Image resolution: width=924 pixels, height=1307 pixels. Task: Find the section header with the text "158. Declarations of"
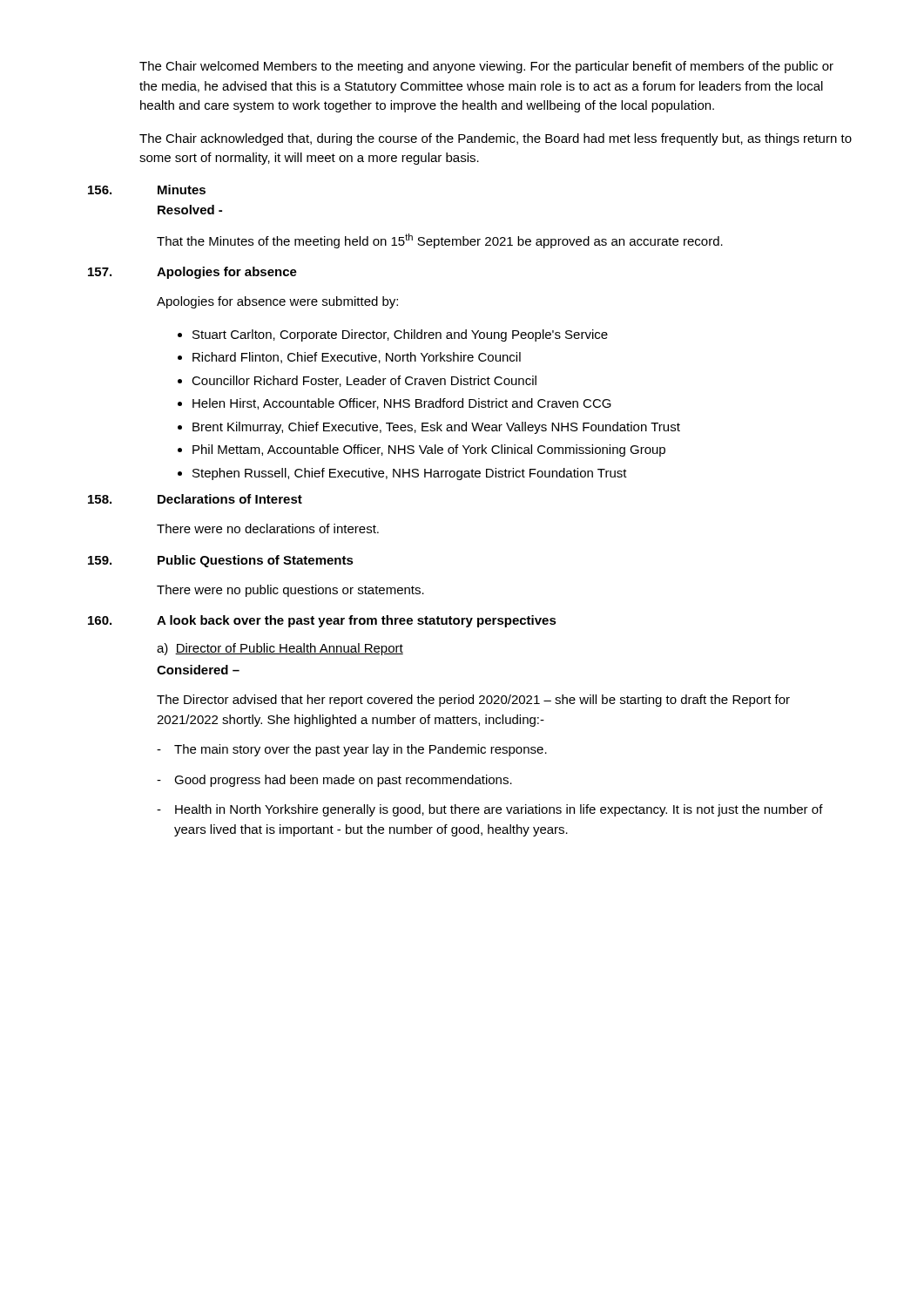point(195,499)
